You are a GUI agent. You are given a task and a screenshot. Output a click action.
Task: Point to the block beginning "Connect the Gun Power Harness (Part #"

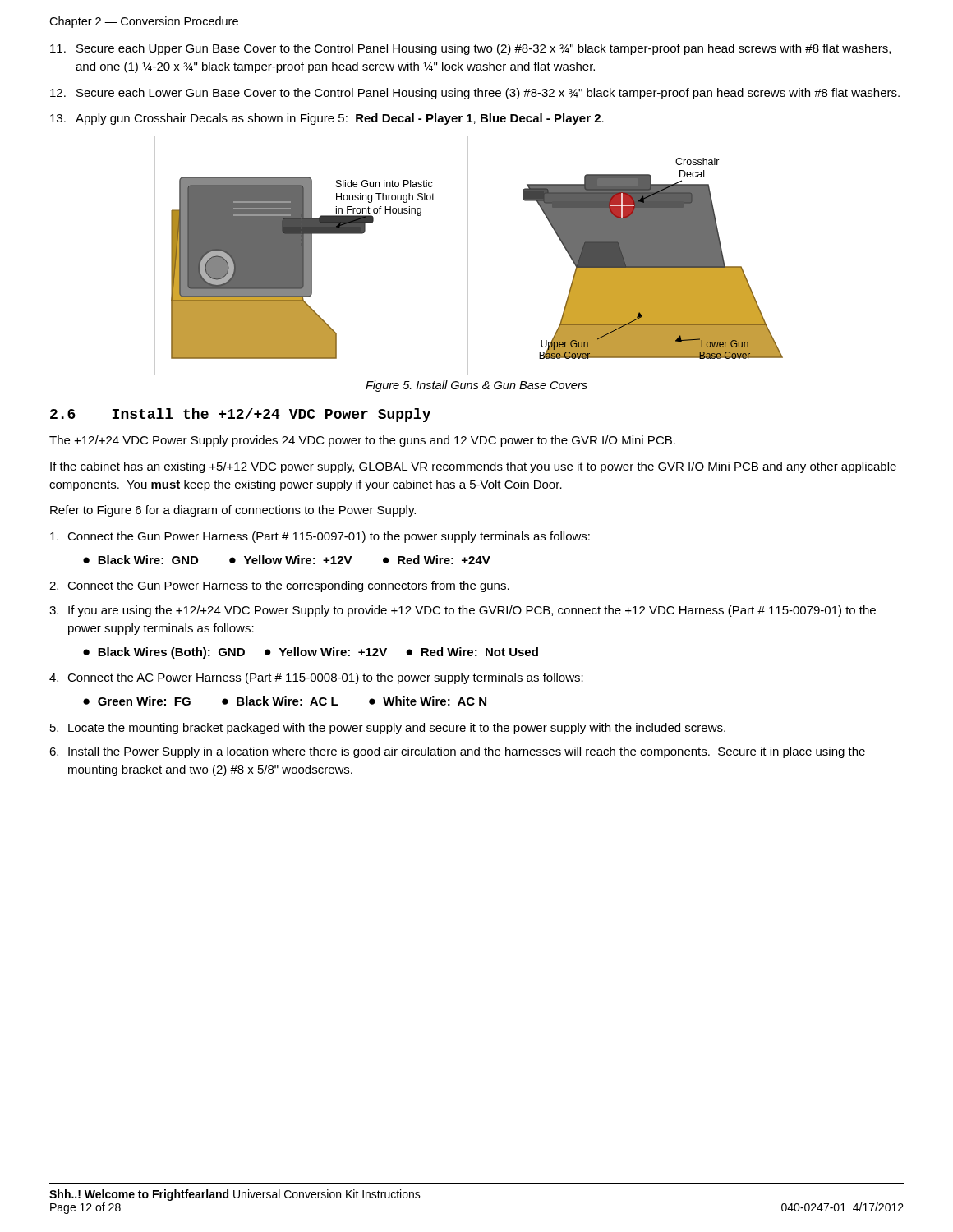tap(320, 536)
